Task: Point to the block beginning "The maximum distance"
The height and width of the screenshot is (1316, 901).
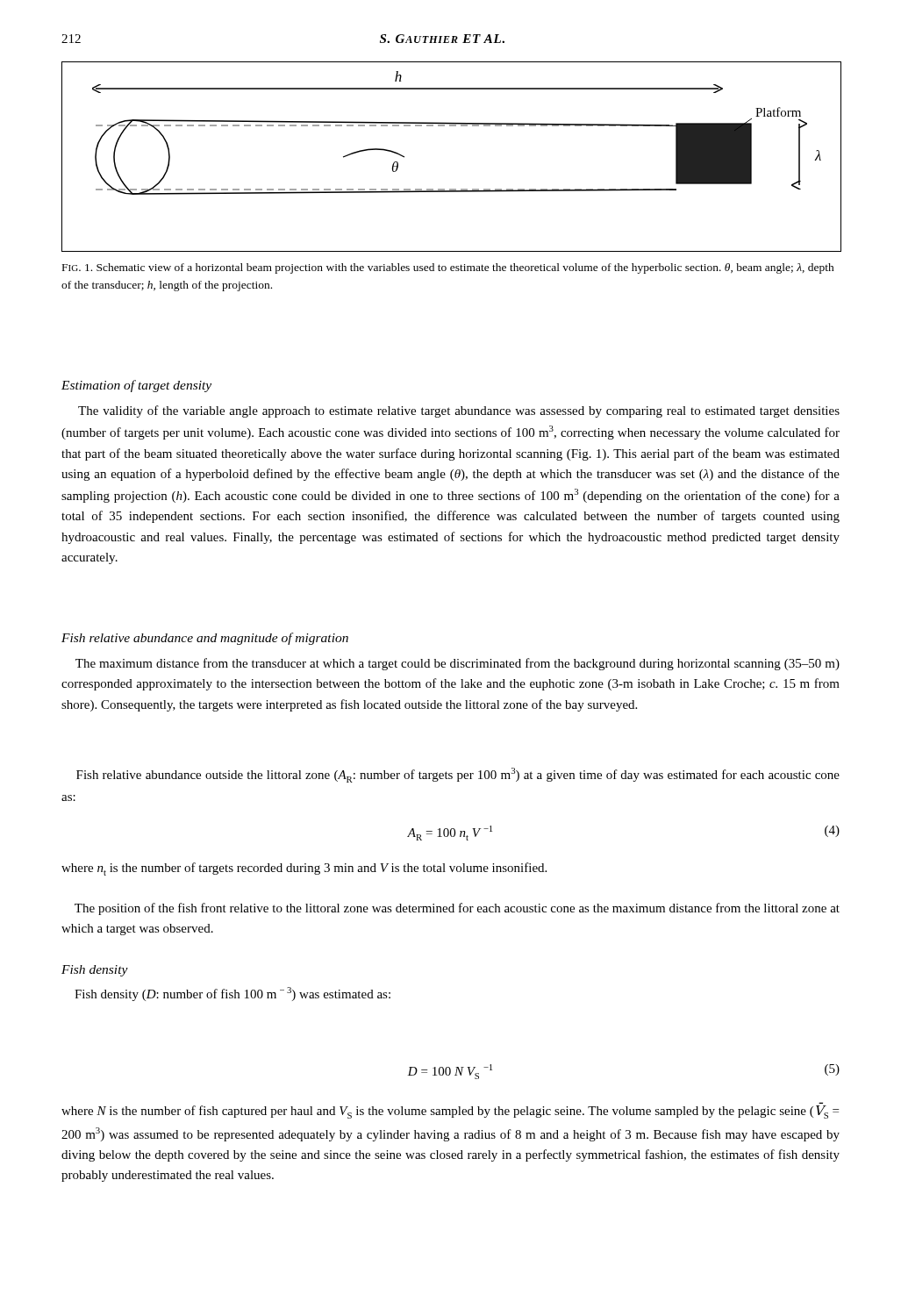Action: [x=450, y=684]
